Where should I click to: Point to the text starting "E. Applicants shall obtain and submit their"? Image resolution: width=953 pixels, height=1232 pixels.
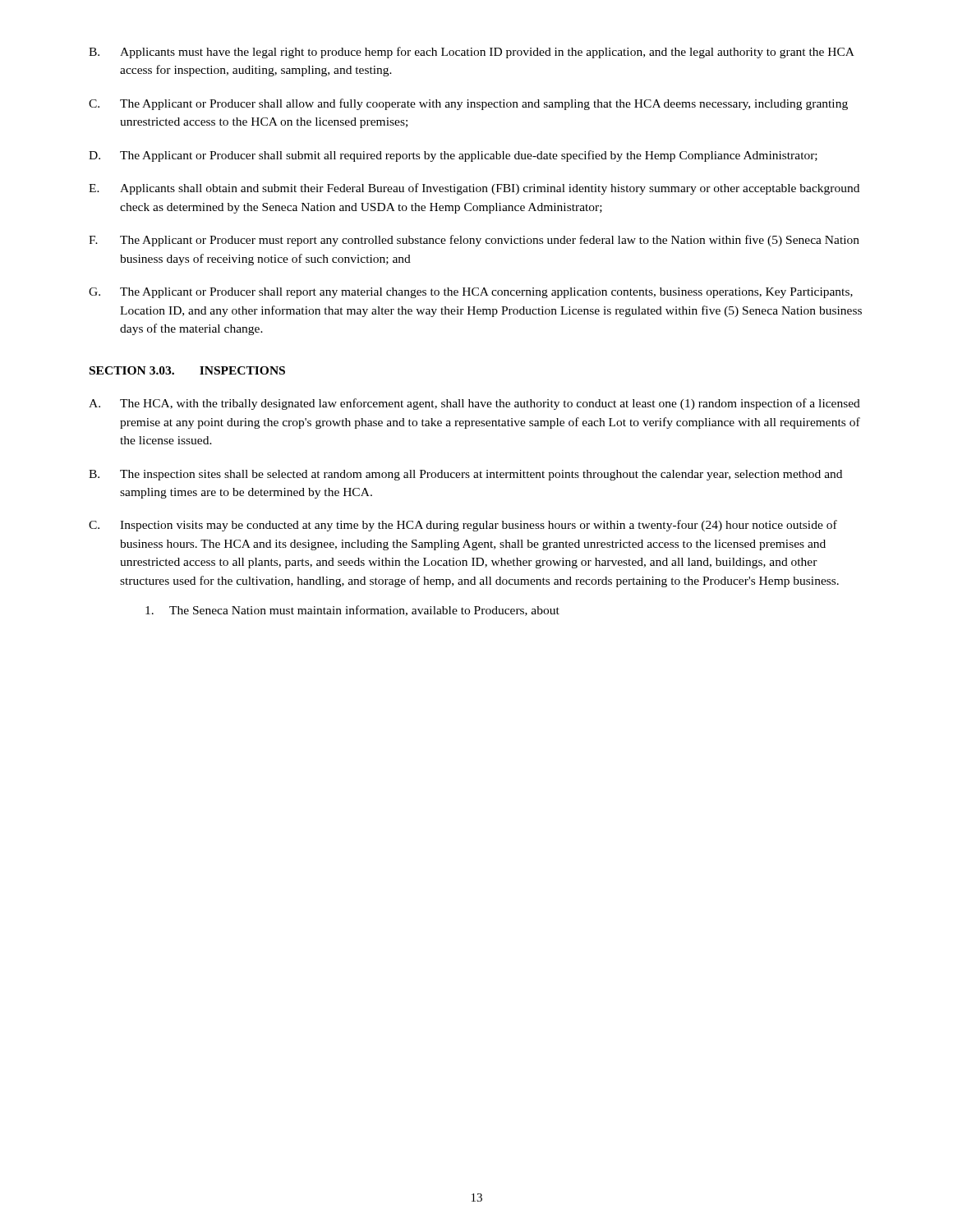click(476, 198)
